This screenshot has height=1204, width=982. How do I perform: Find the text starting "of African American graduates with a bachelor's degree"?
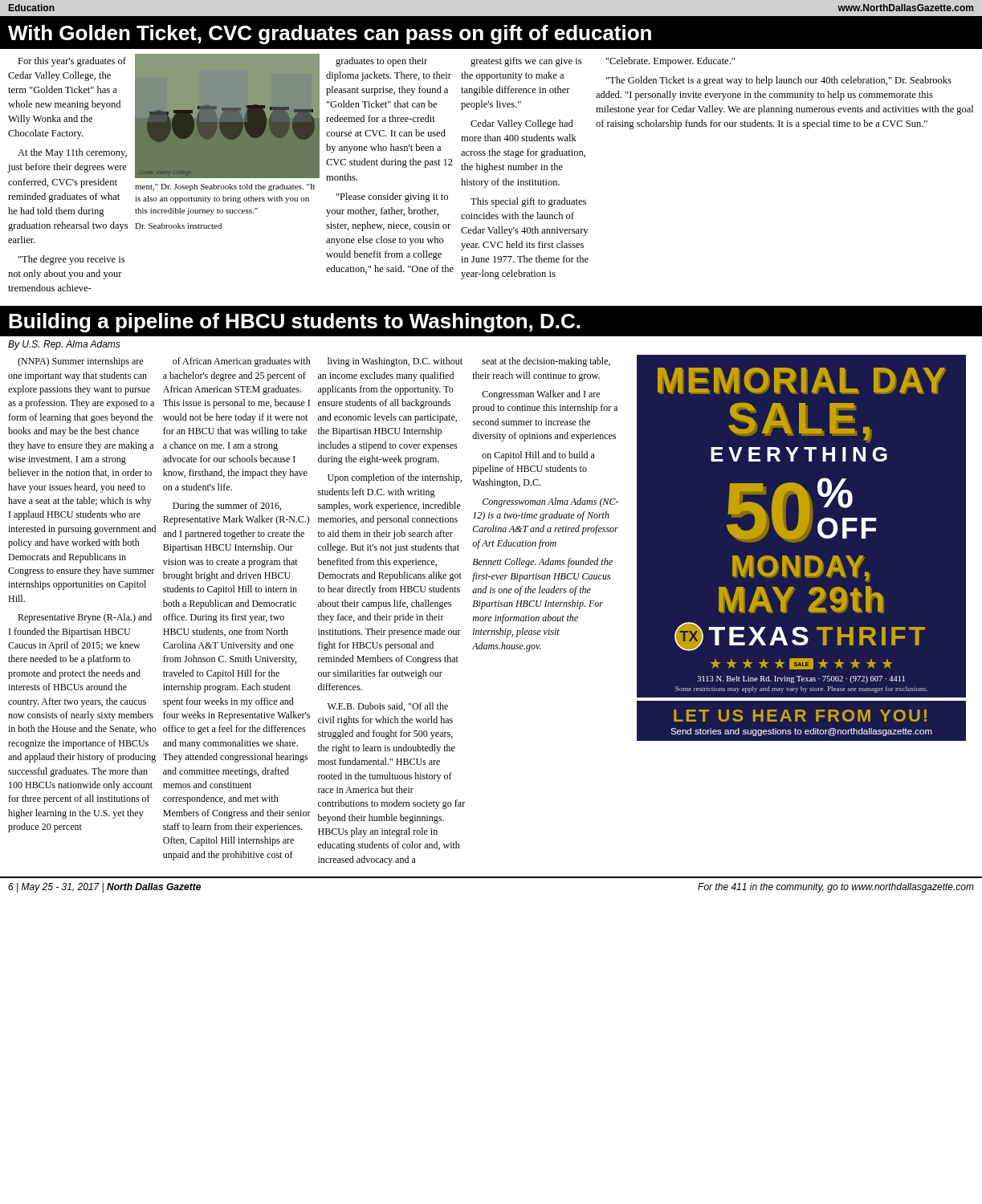click(x=237, y=609)
